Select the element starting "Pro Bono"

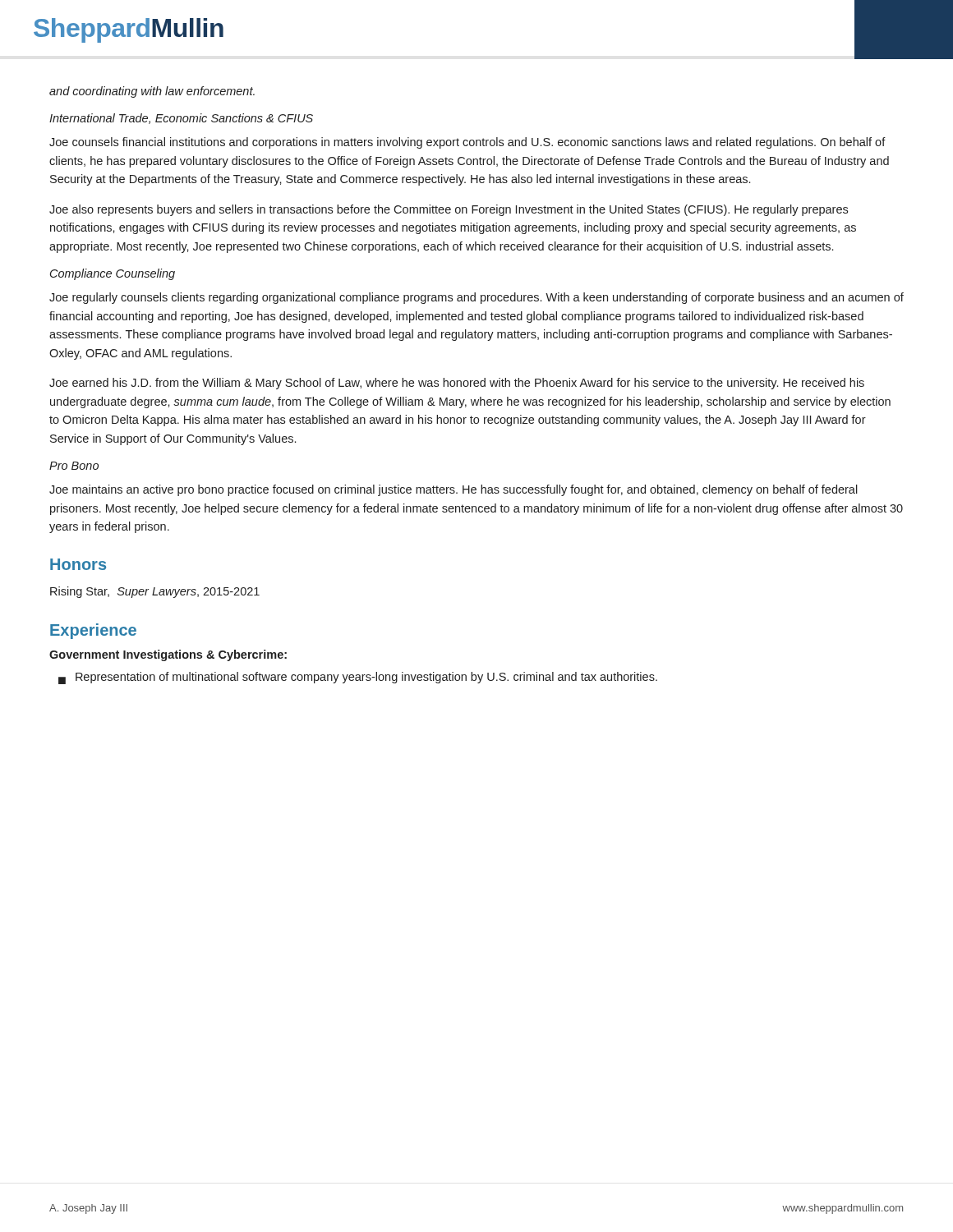tap(74, 466)
